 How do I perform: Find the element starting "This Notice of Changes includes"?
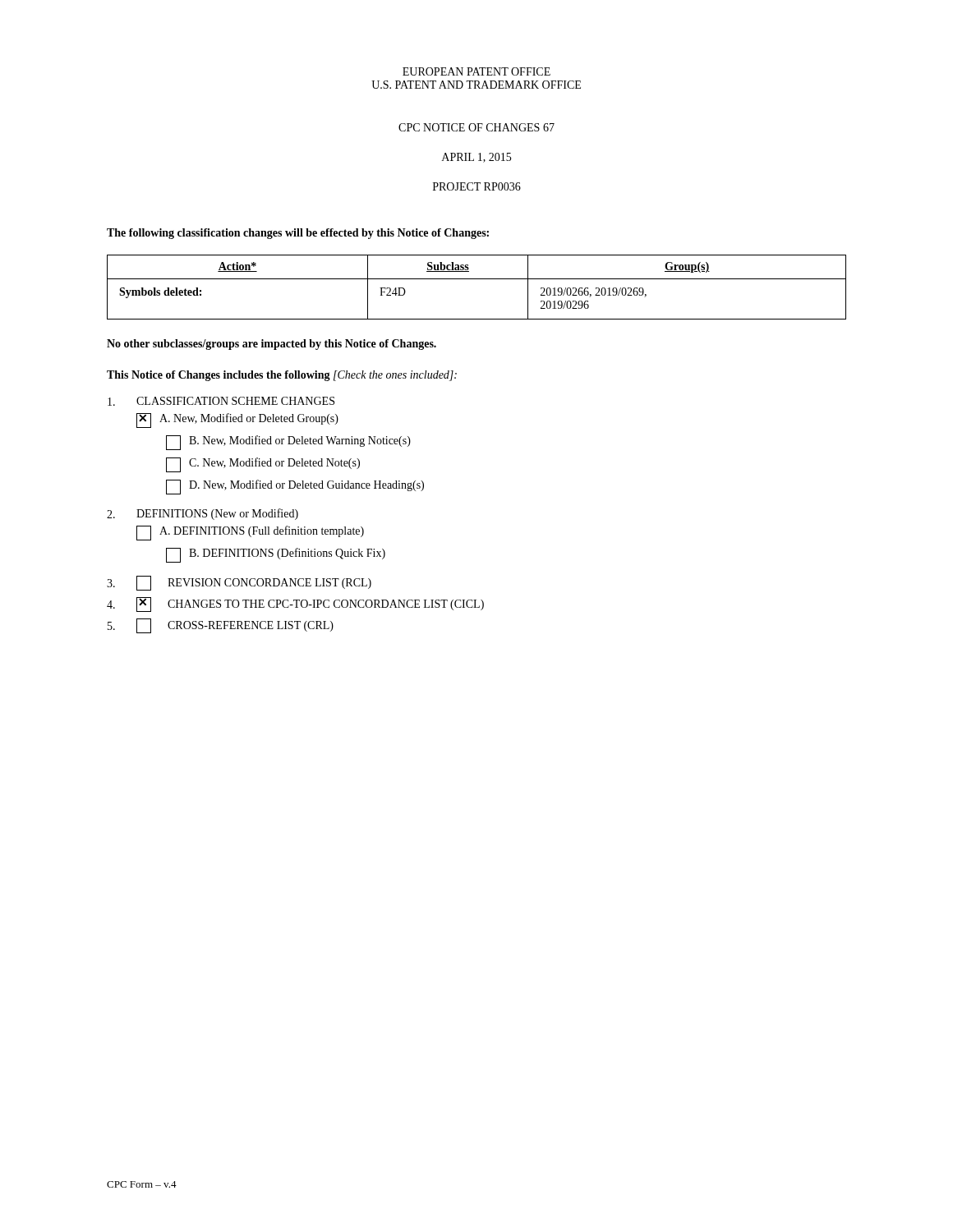coord(282,375)
